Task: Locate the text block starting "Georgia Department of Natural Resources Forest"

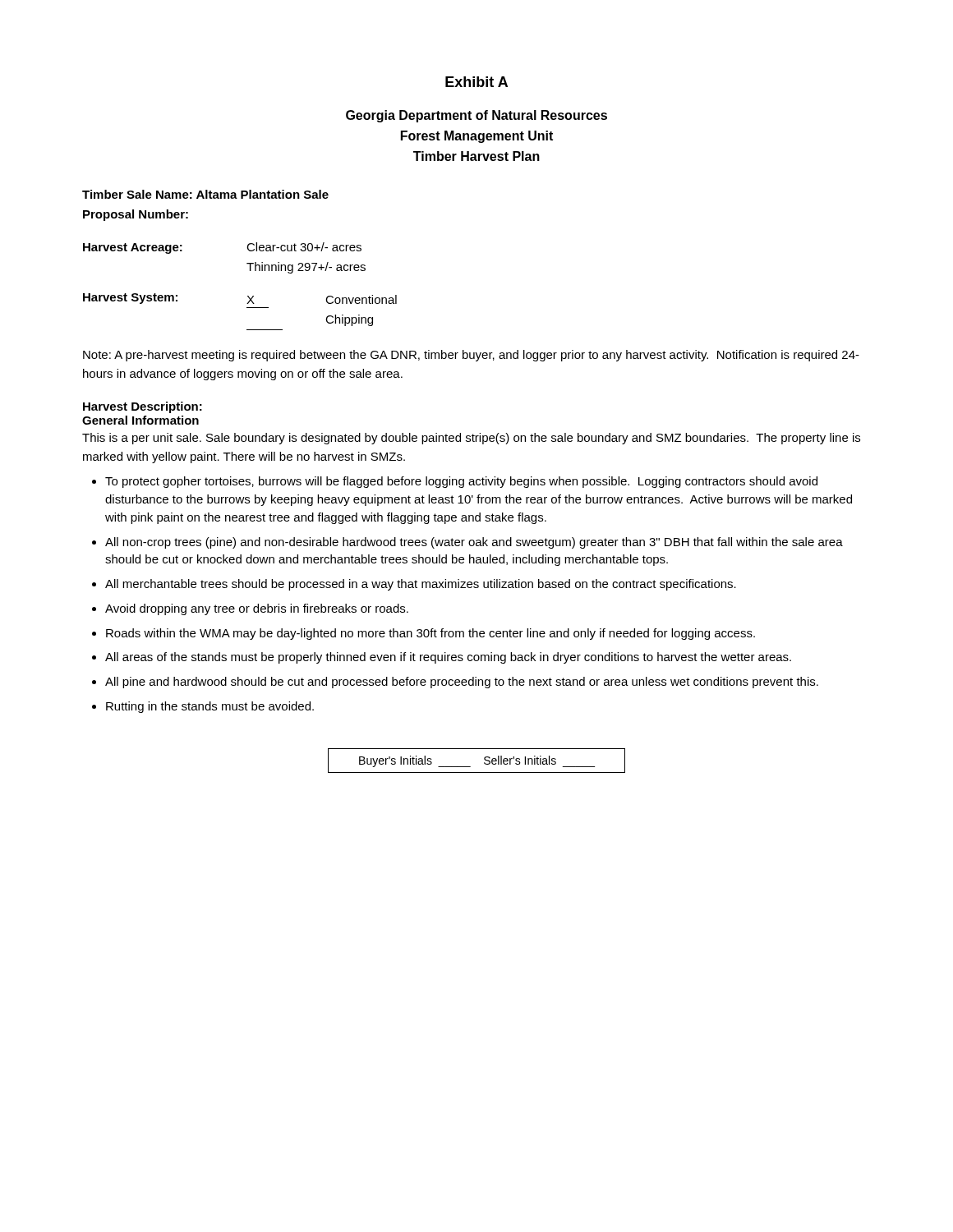Action: (x=476, y=136)
